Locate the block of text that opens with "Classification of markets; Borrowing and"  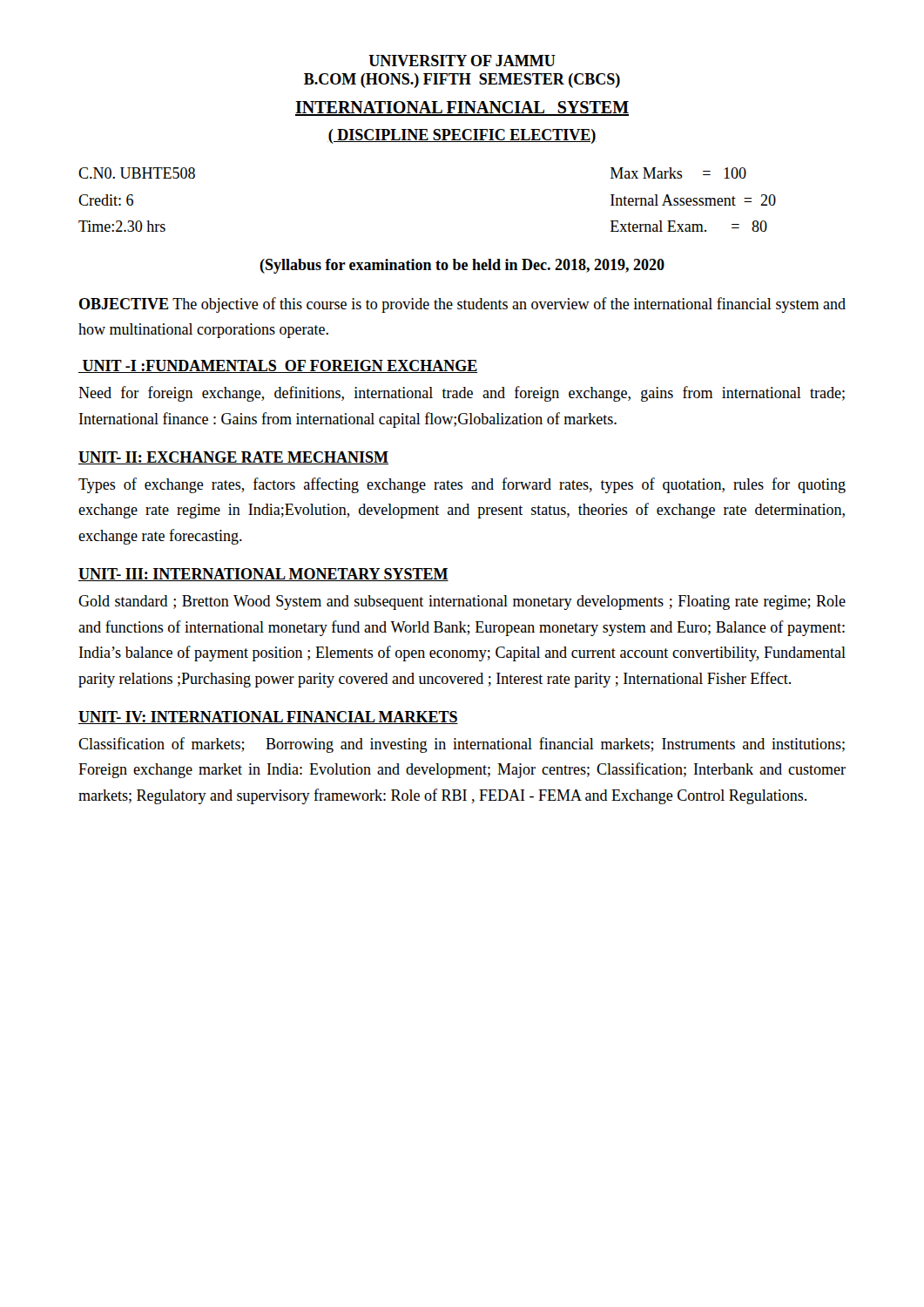click(x=462, y=770)
